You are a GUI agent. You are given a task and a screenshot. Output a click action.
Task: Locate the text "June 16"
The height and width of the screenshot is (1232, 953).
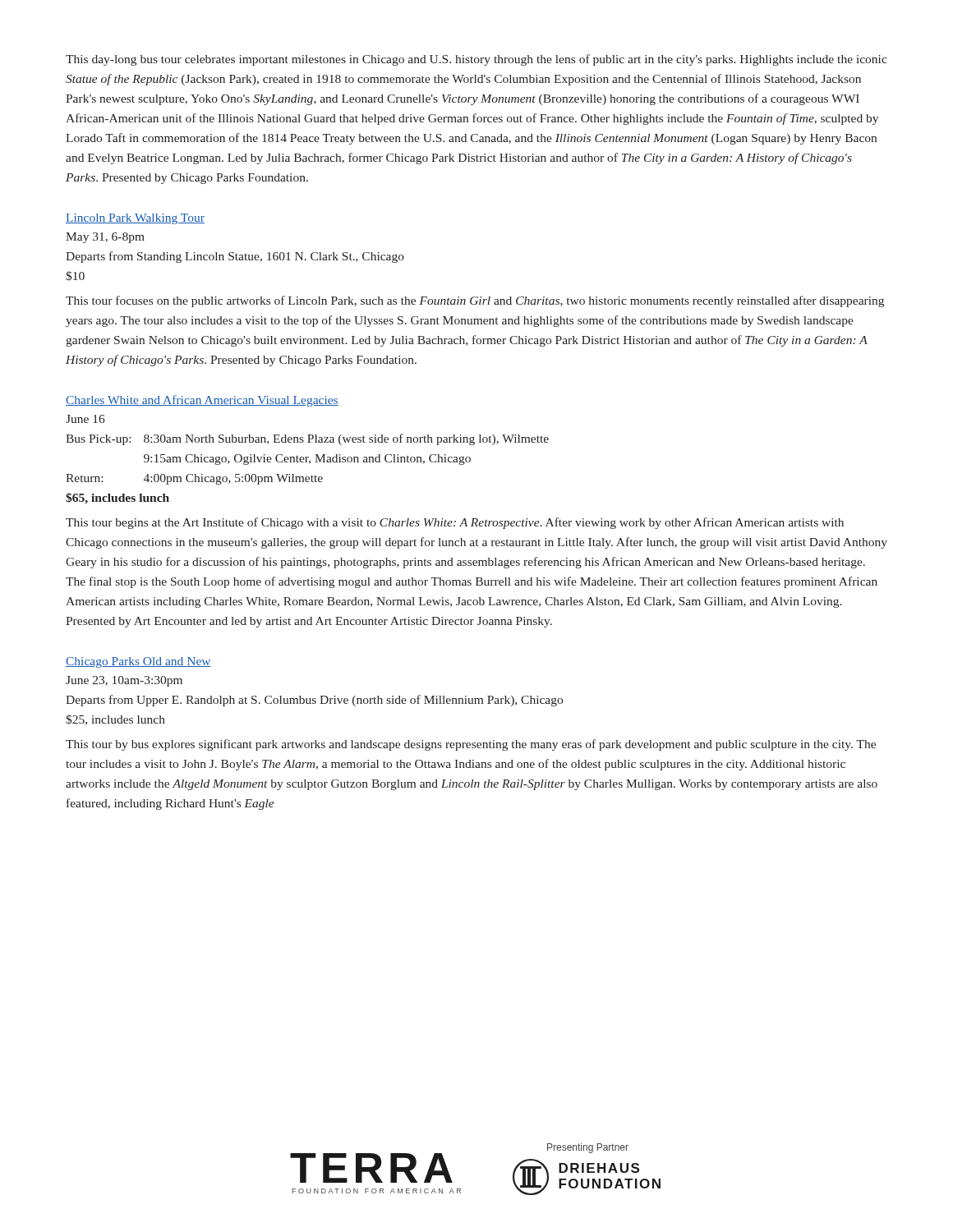pos(85,419)
